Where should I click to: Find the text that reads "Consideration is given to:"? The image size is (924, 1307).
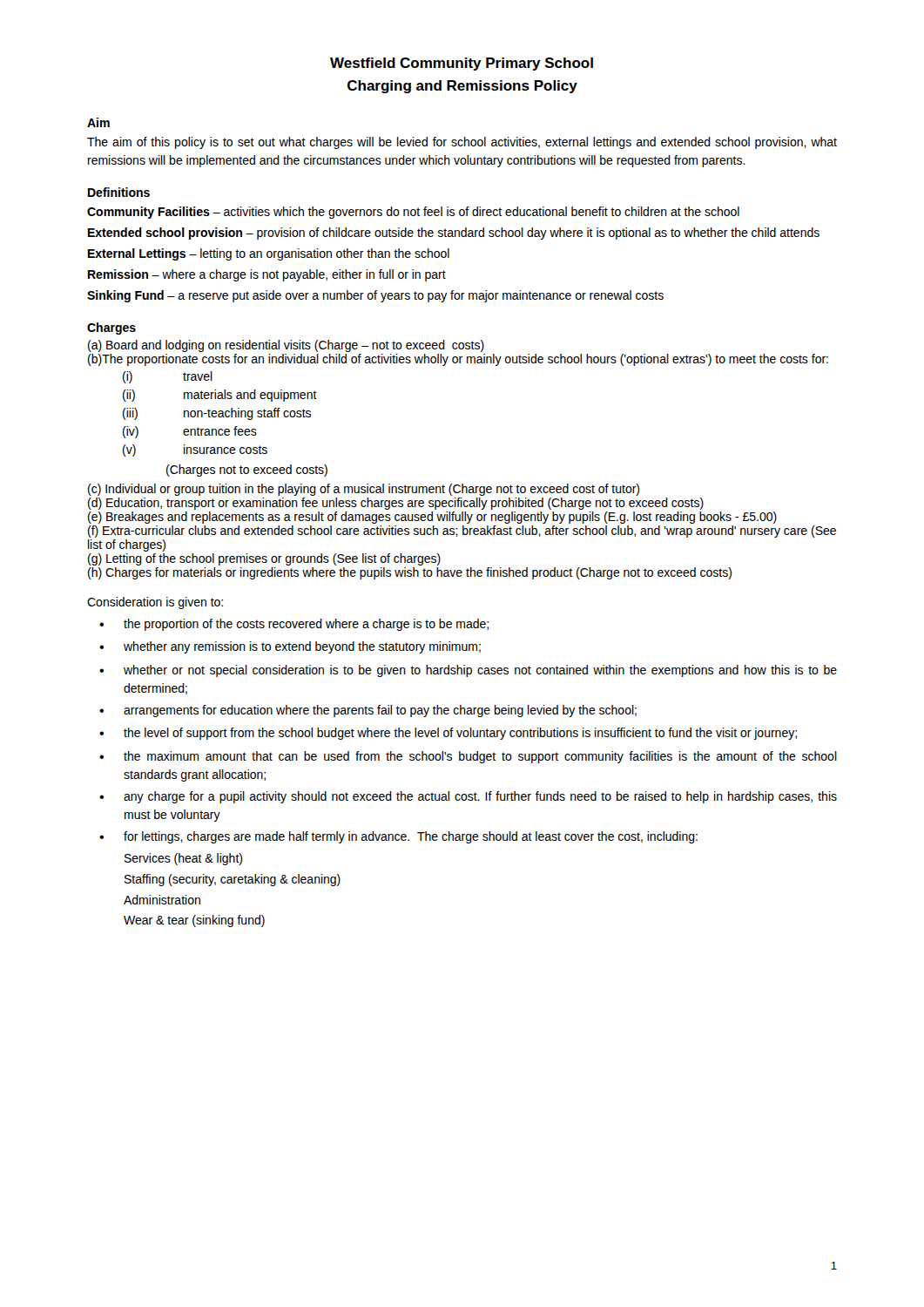(x=156, y=602)
